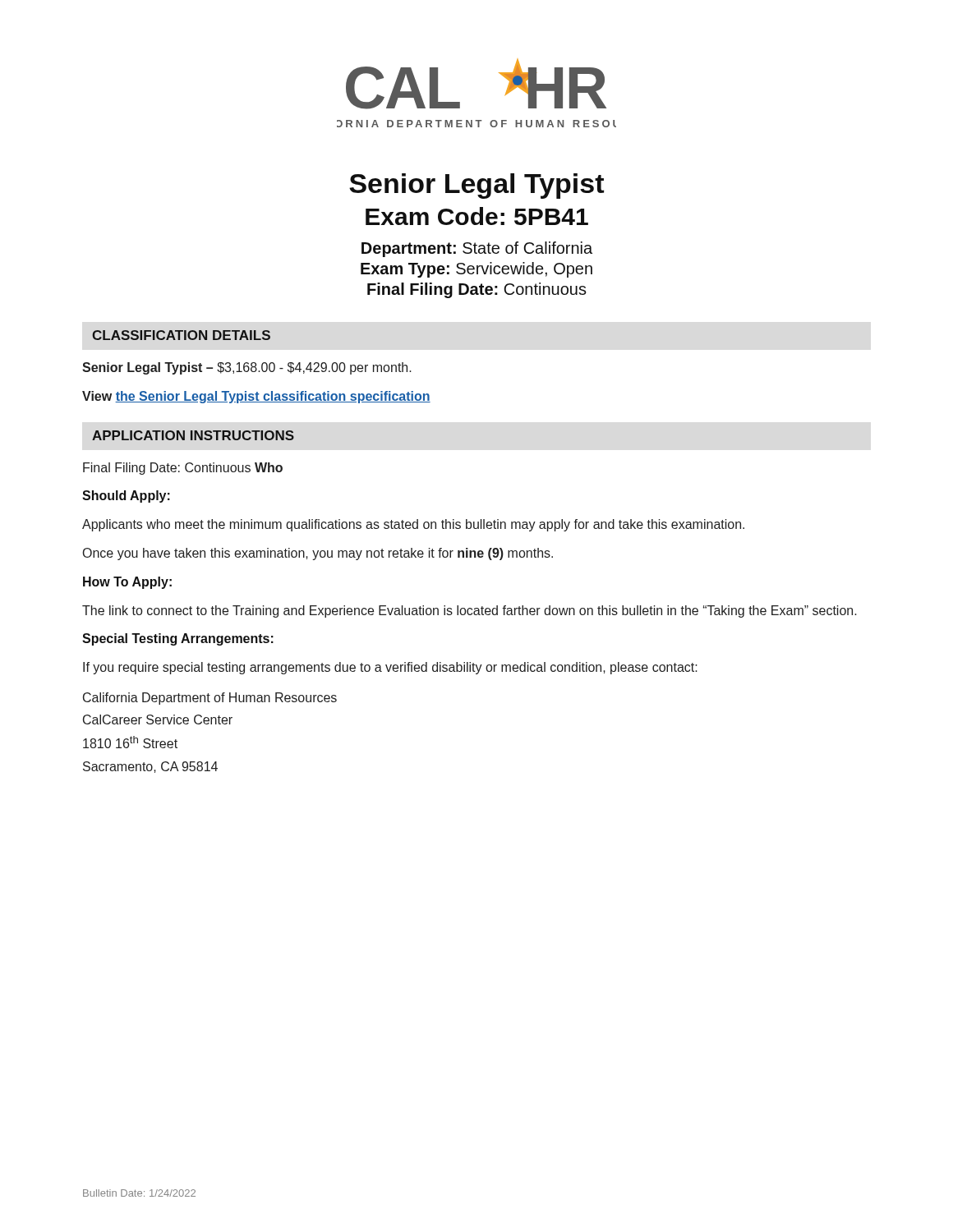
Task: Navigate to the element starting "Senior Legal Typist – $3,168.00"
Action: pyautogui.click(x=247, y=368)
